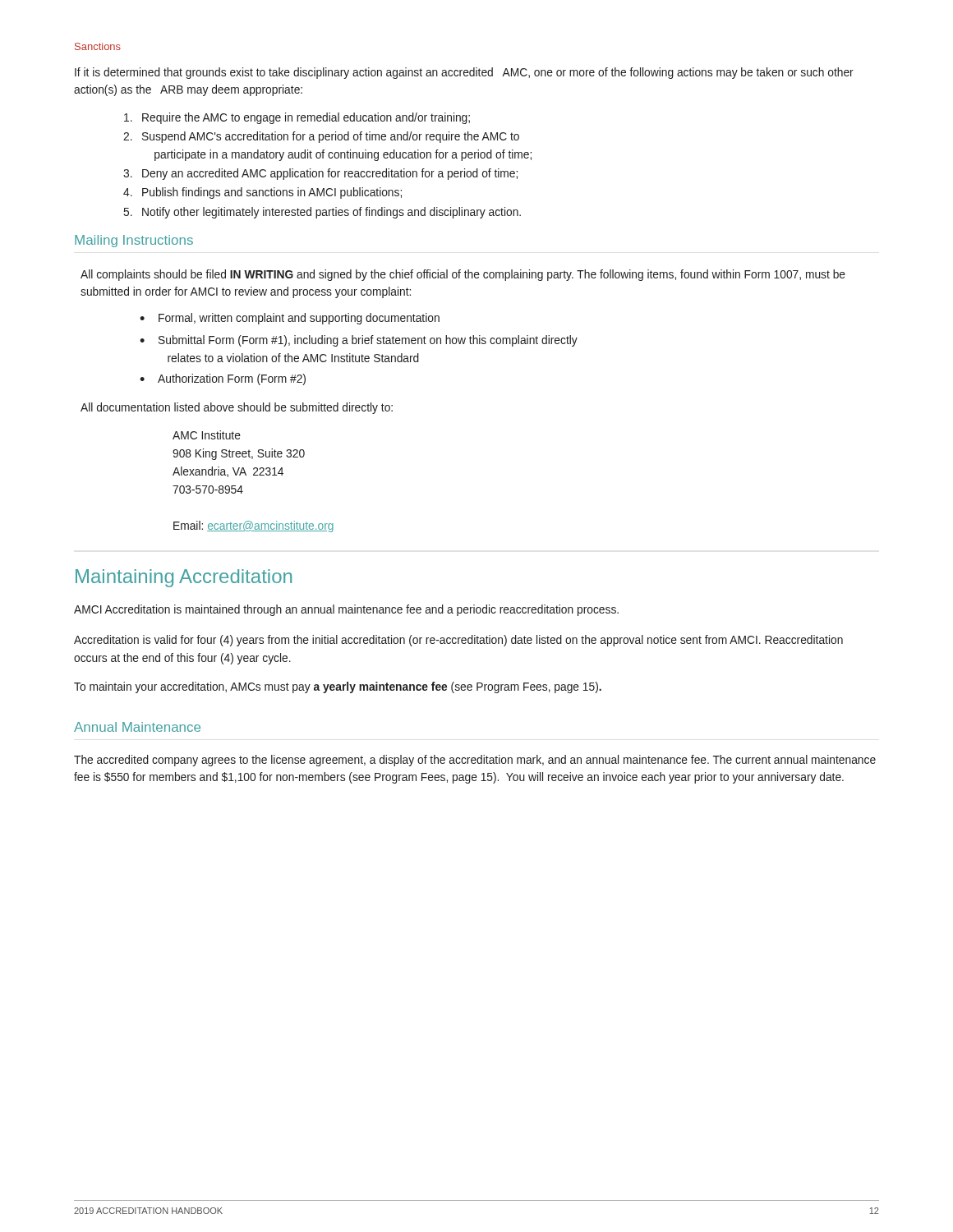
Task: Find the text starting "Annual Maintenance"
Action: pos(138,727)
